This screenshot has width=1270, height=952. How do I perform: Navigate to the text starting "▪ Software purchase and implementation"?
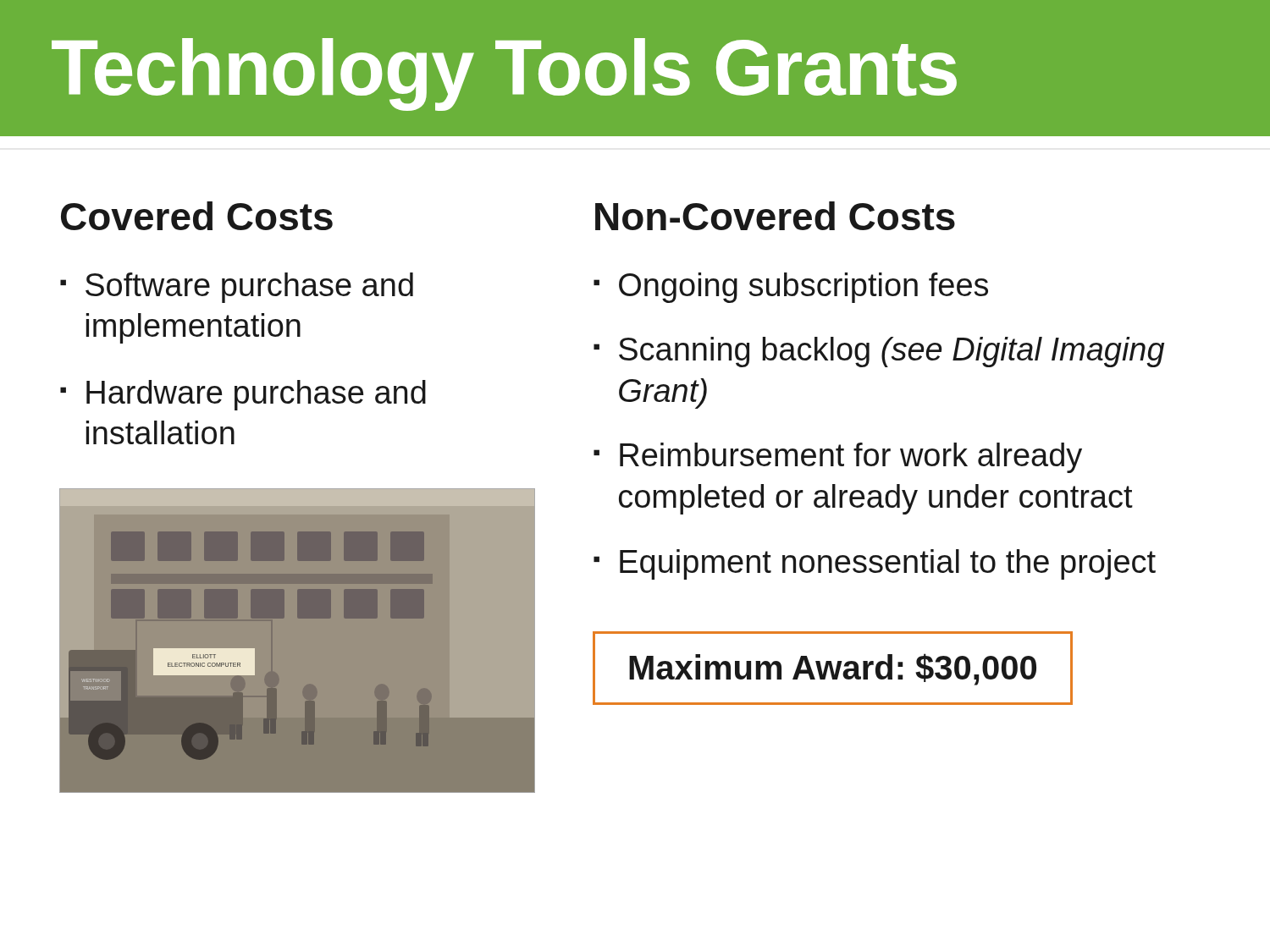click(x=296, y=306)
